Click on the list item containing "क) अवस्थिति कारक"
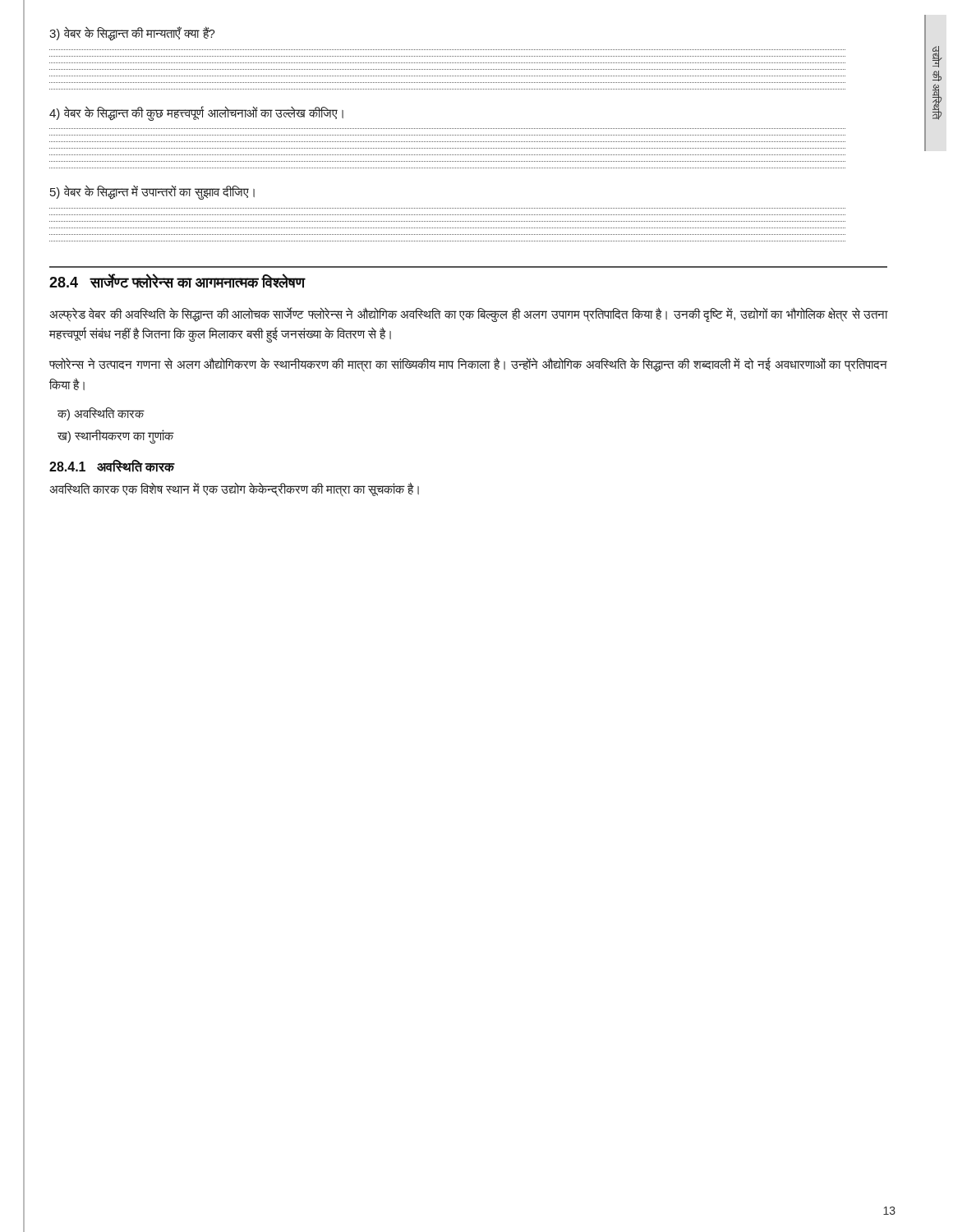Image resolution: width=953 pixels, height=1232 pixels. pos(101,414)
